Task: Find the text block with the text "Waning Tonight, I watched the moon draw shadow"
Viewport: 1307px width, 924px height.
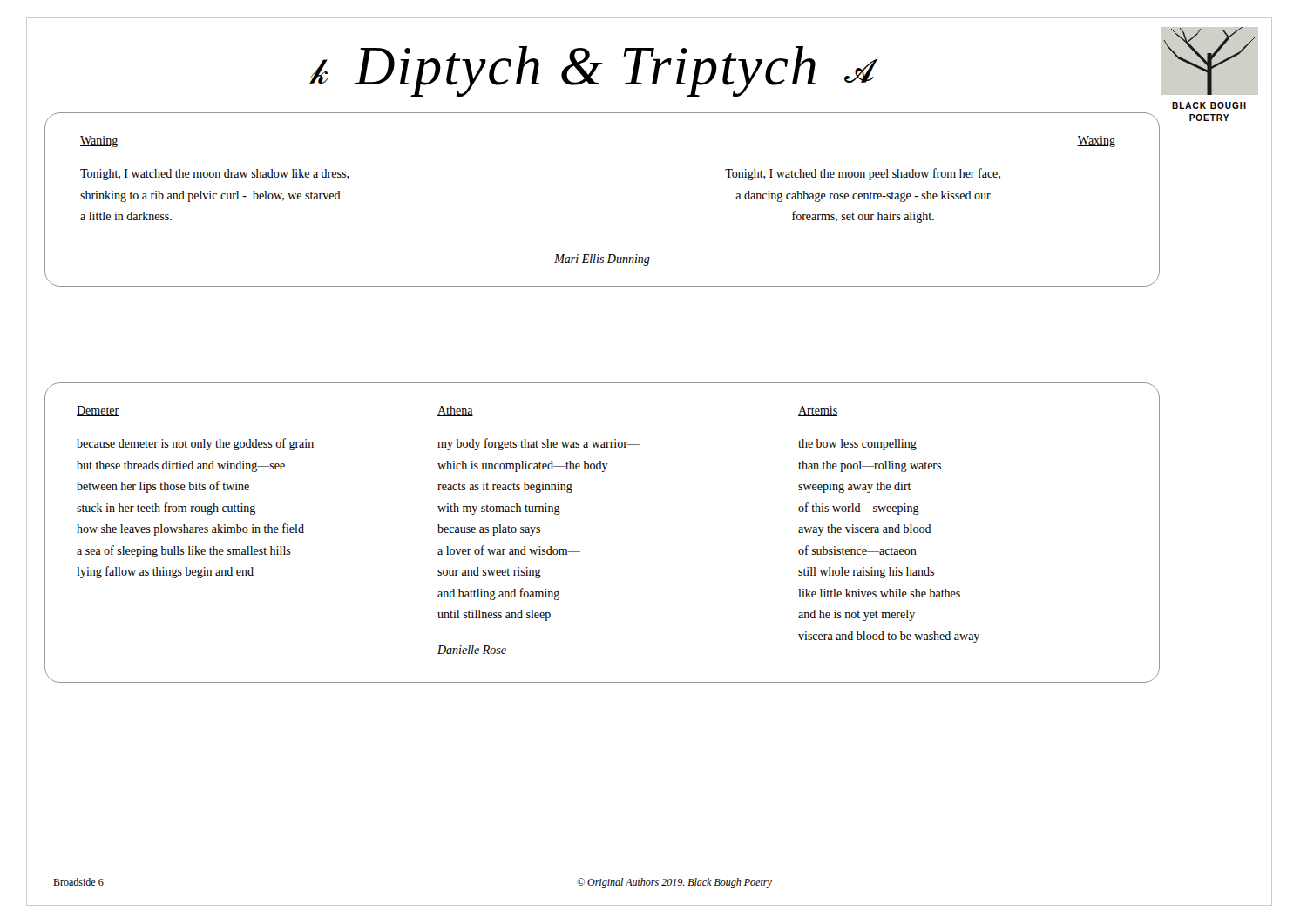Action: (95, 142)
